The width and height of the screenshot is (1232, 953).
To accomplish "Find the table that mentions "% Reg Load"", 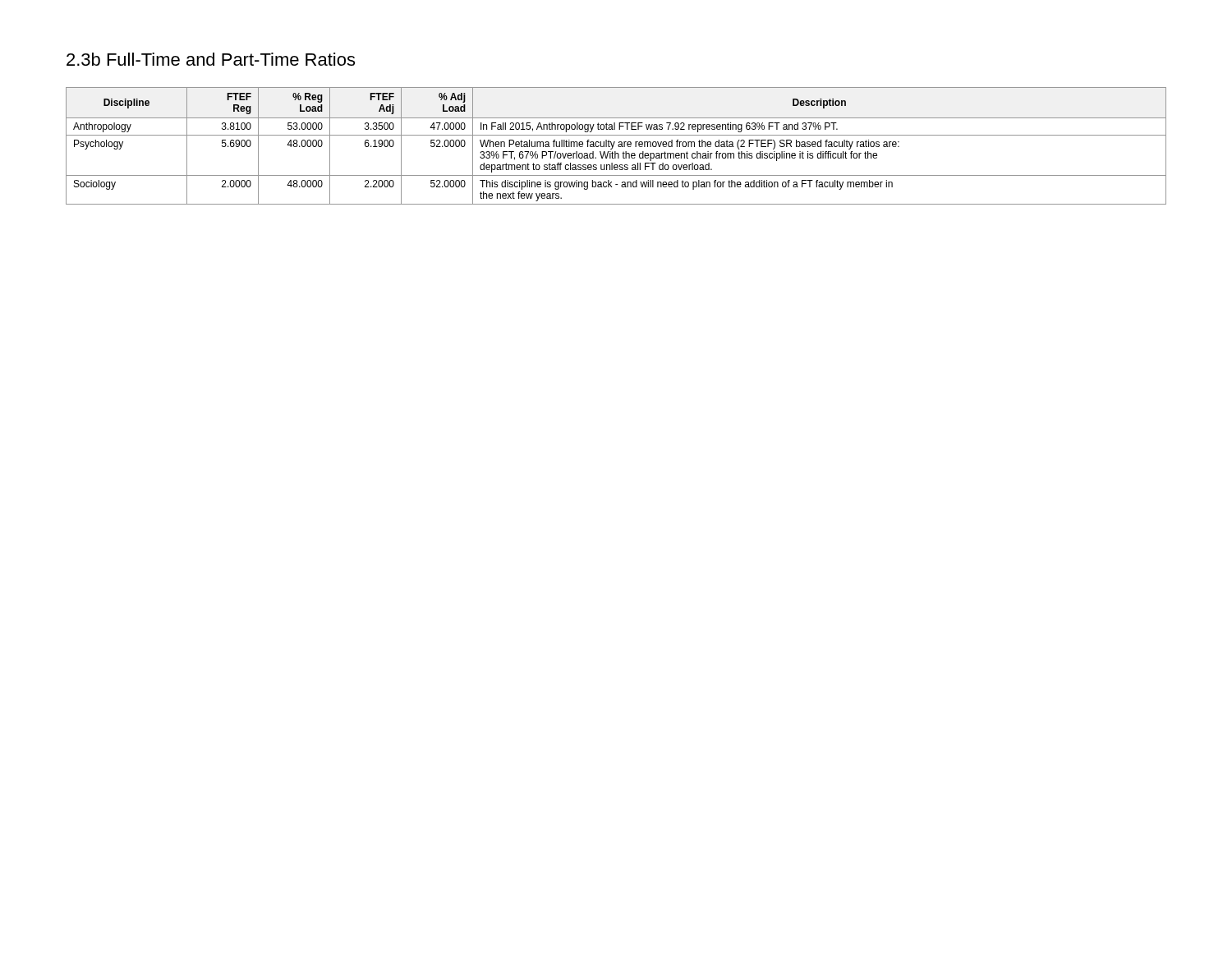I will tap(616, 146).
